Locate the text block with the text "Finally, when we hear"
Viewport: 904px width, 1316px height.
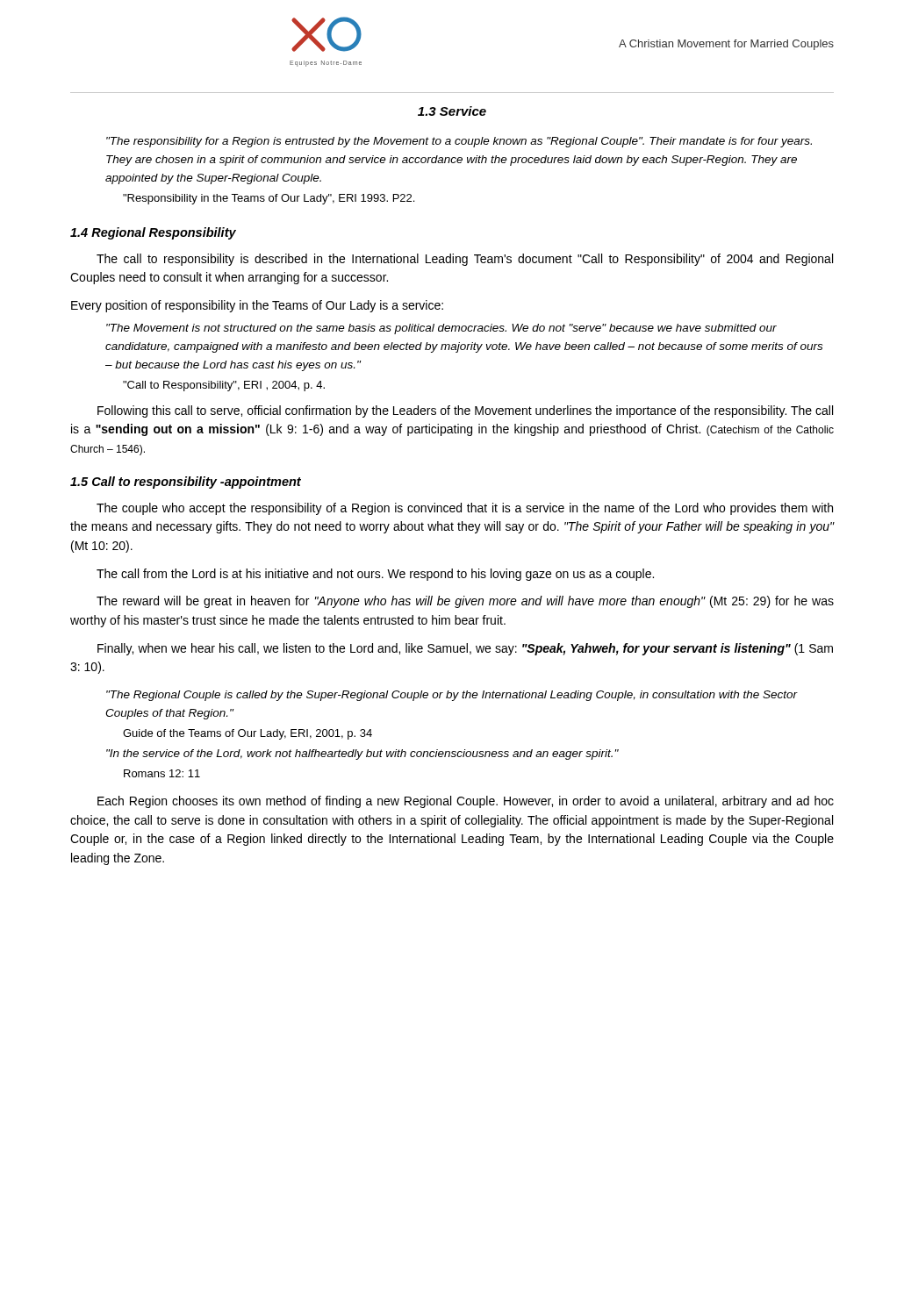pyautogui.click(x=452, y=658)
